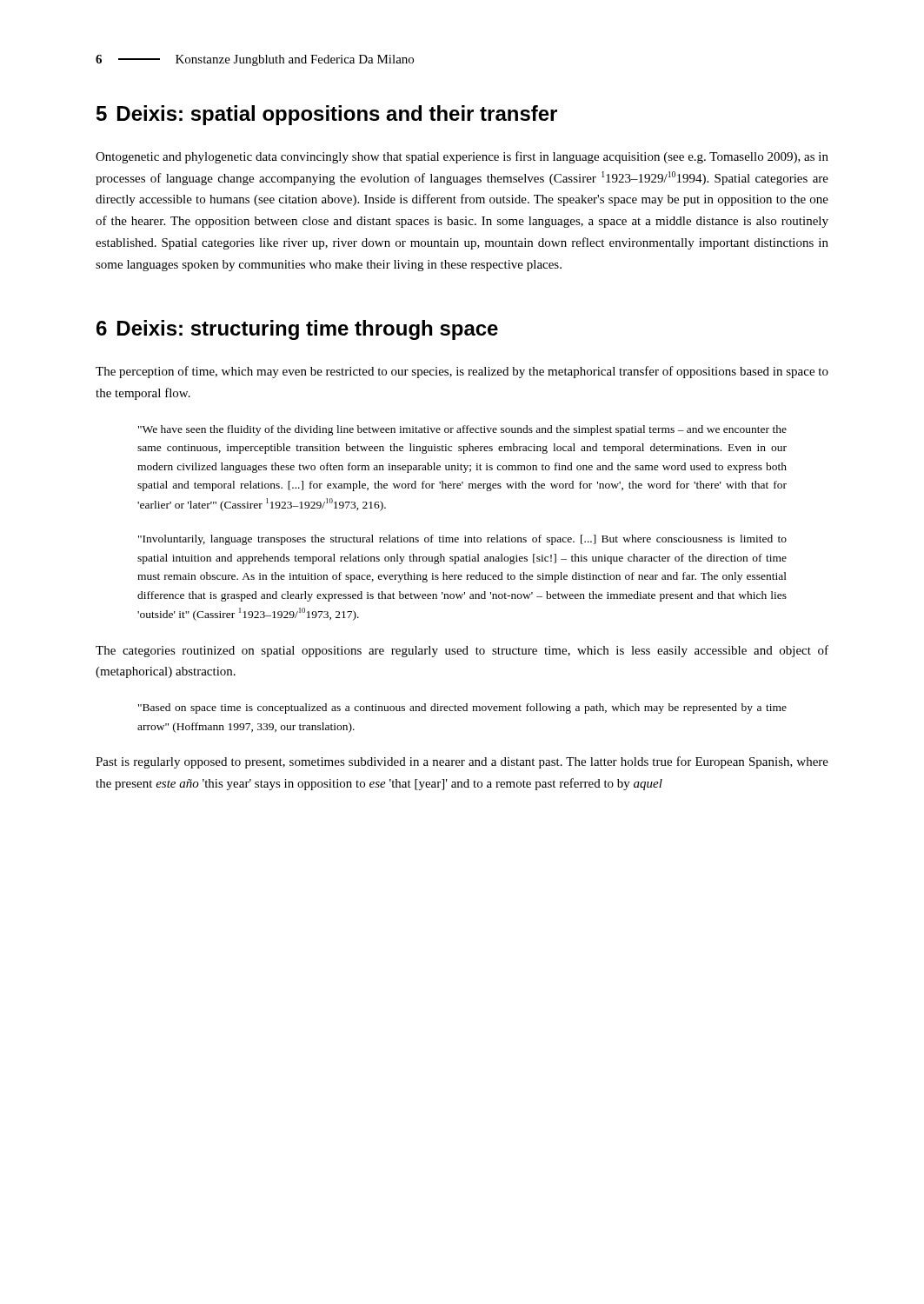Click on the text block that reads "The categories routinized"
The image size is (924, 1304).
(x=462, y=661)
